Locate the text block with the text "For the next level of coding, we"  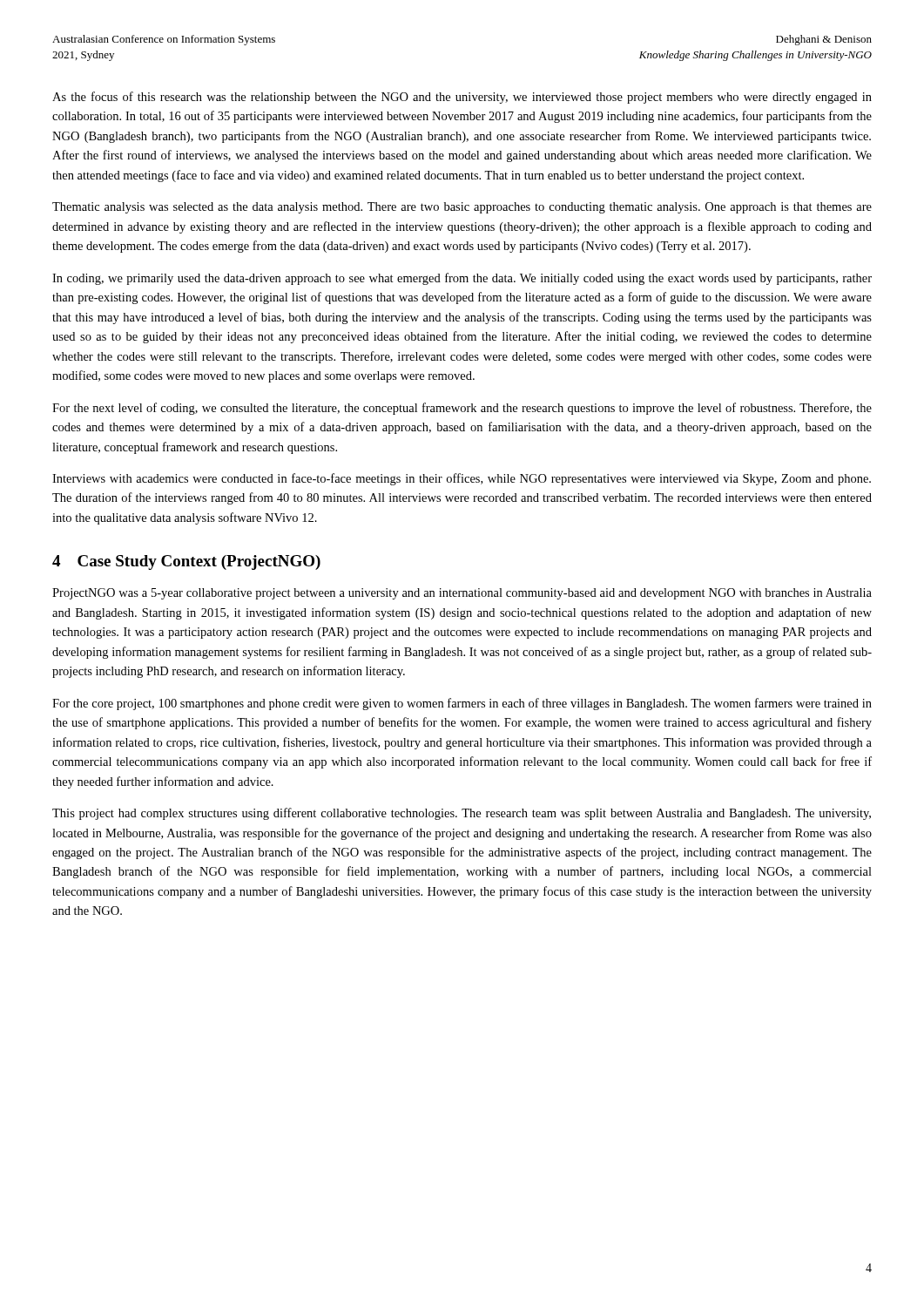[x=462, y=427]
